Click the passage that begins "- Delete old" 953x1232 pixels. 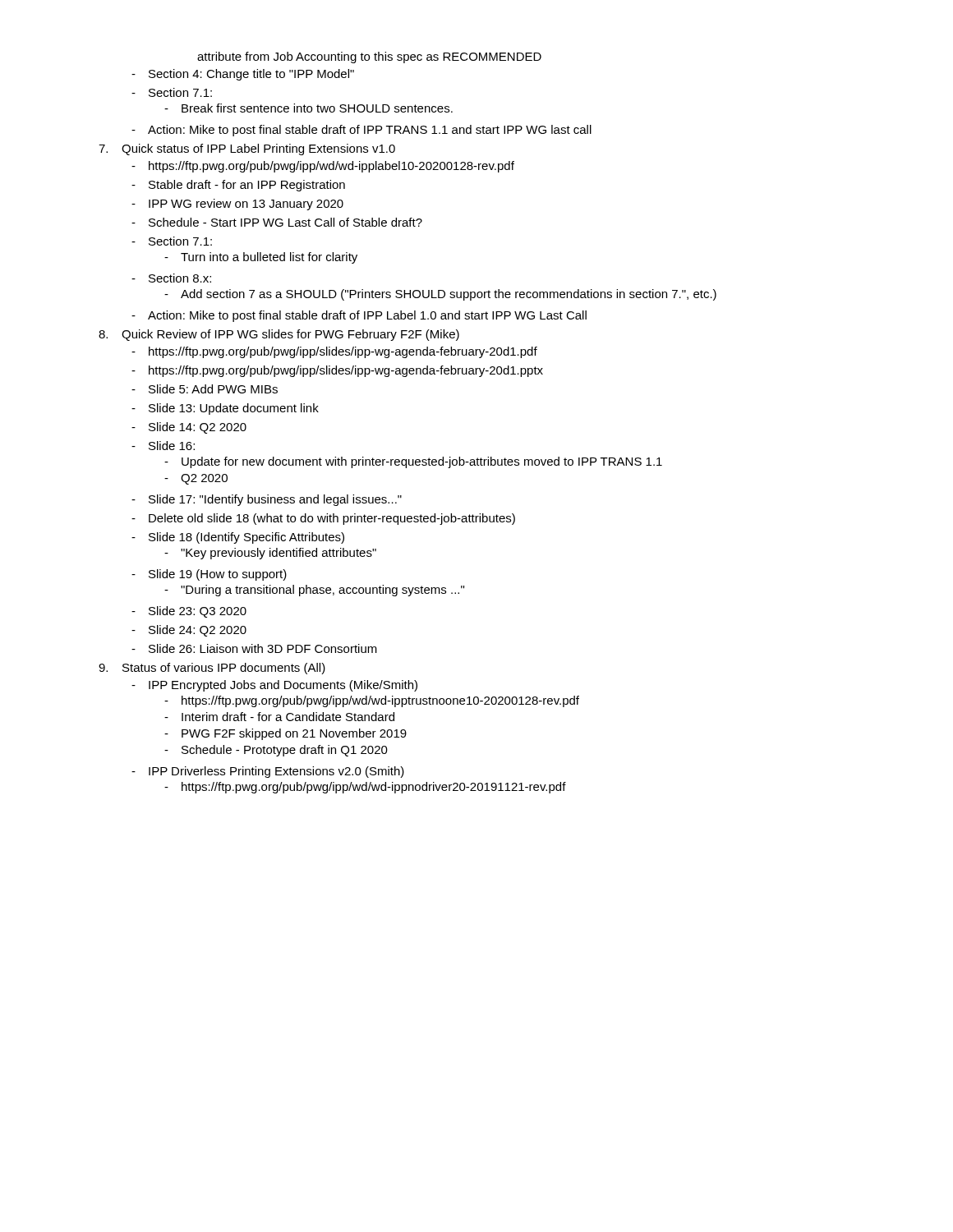(x=509, y=518)
